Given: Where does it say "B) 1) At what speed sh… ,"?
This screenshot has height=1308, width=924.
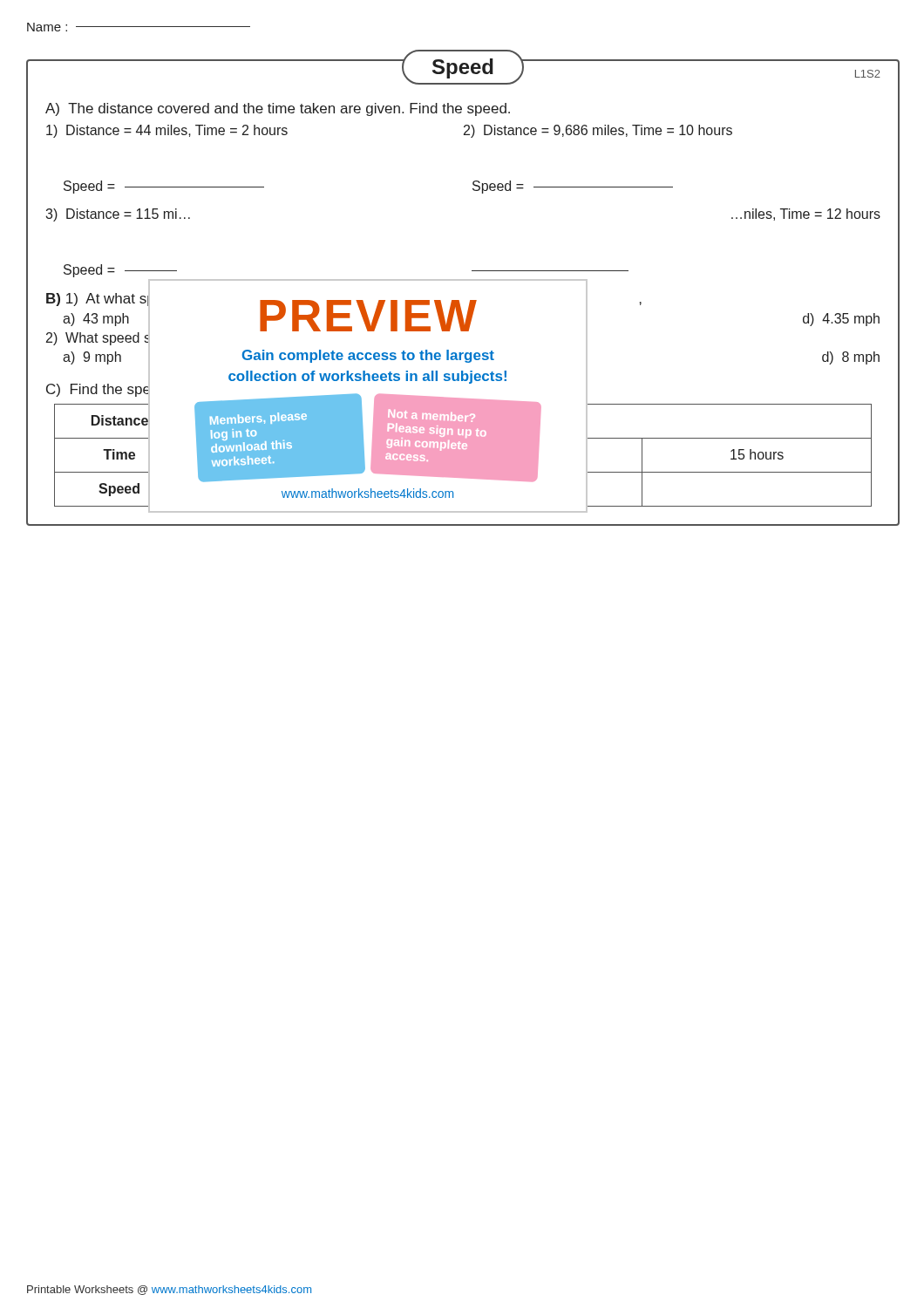Looking at the screenshot, I should 344,299.
